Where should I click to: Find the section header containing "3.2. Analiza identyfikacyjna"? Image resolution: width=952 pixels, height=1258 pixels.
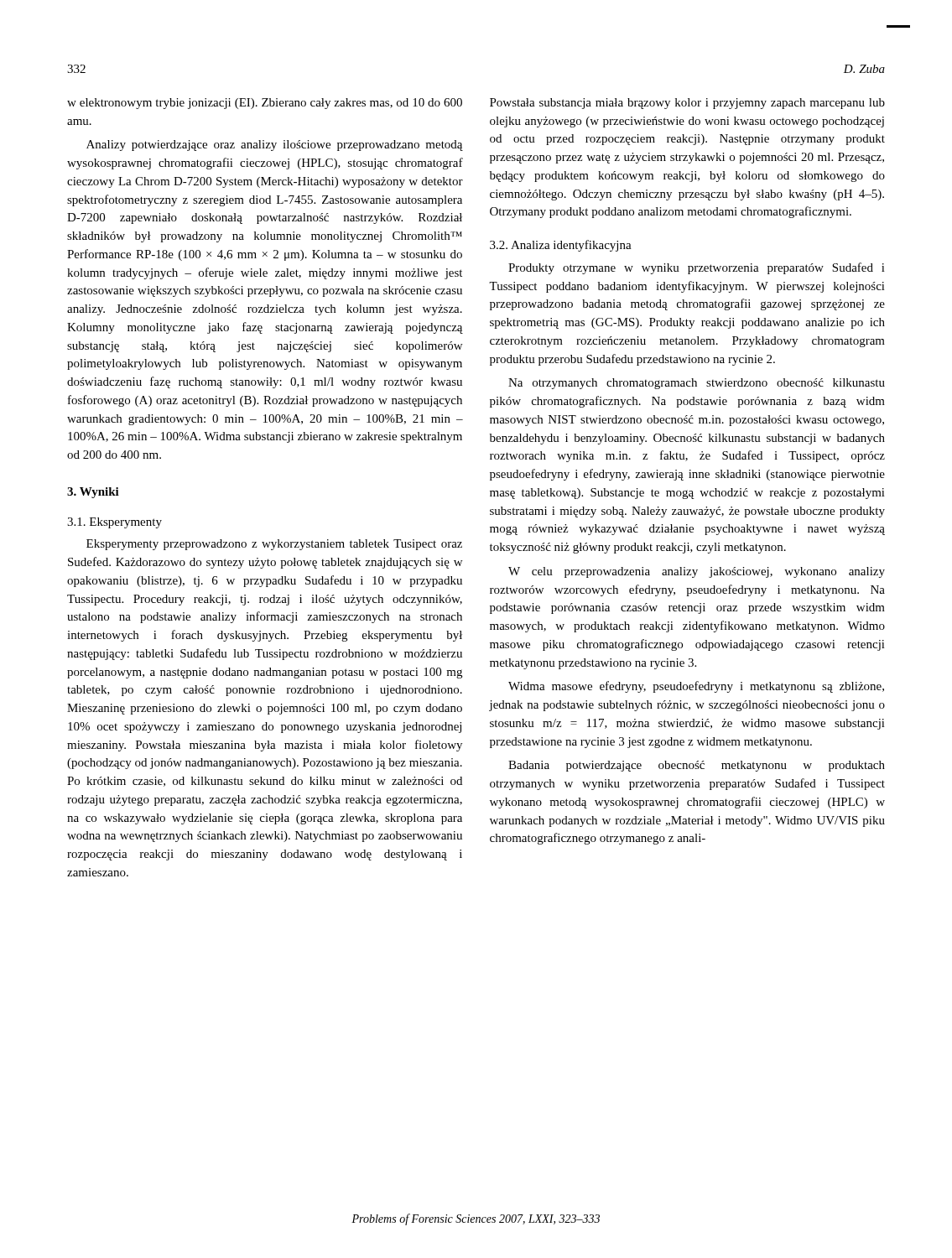click(560, 245)
